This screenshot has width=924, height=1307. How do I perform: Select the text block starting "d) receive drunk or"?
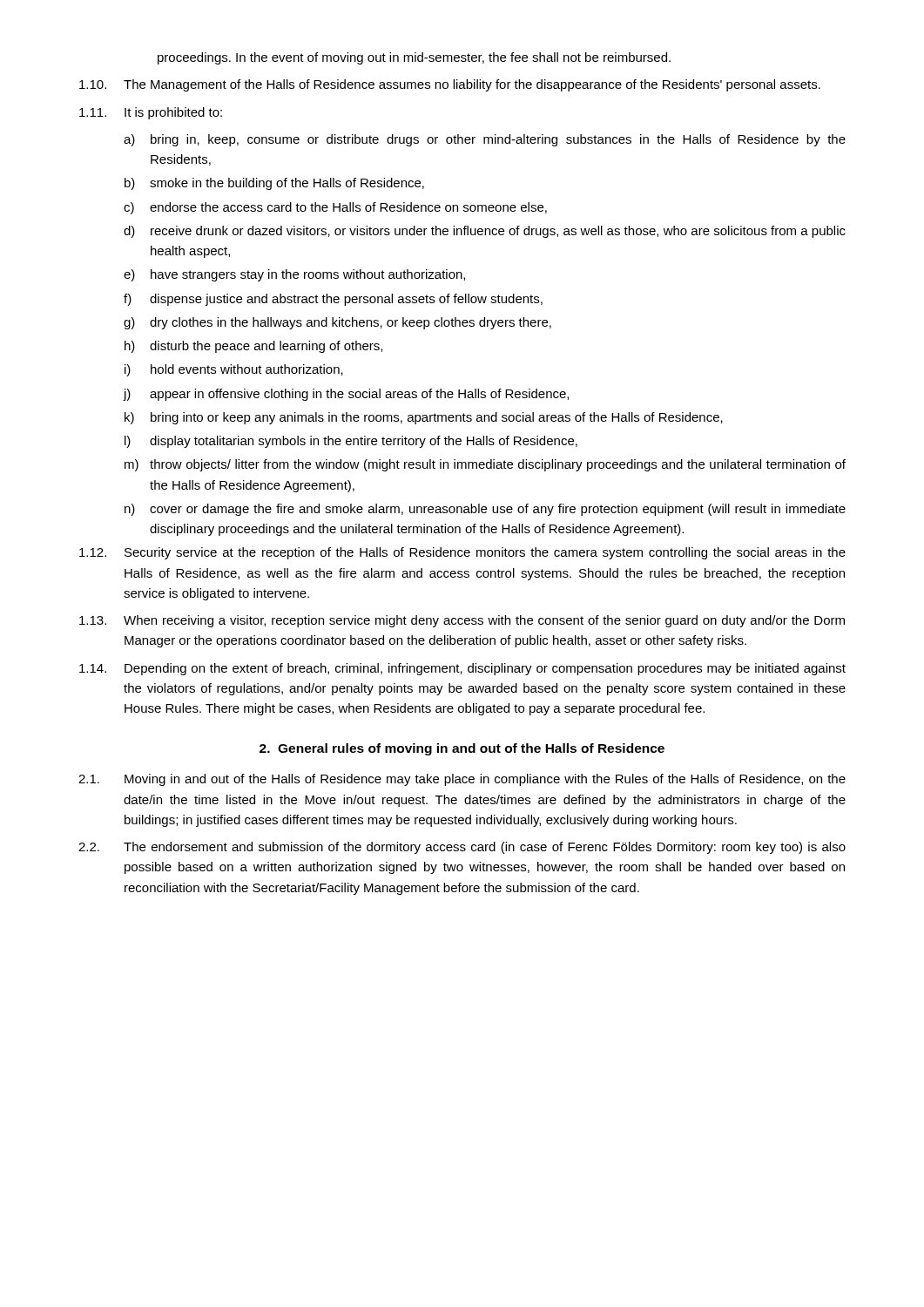[x=485, y=240]
